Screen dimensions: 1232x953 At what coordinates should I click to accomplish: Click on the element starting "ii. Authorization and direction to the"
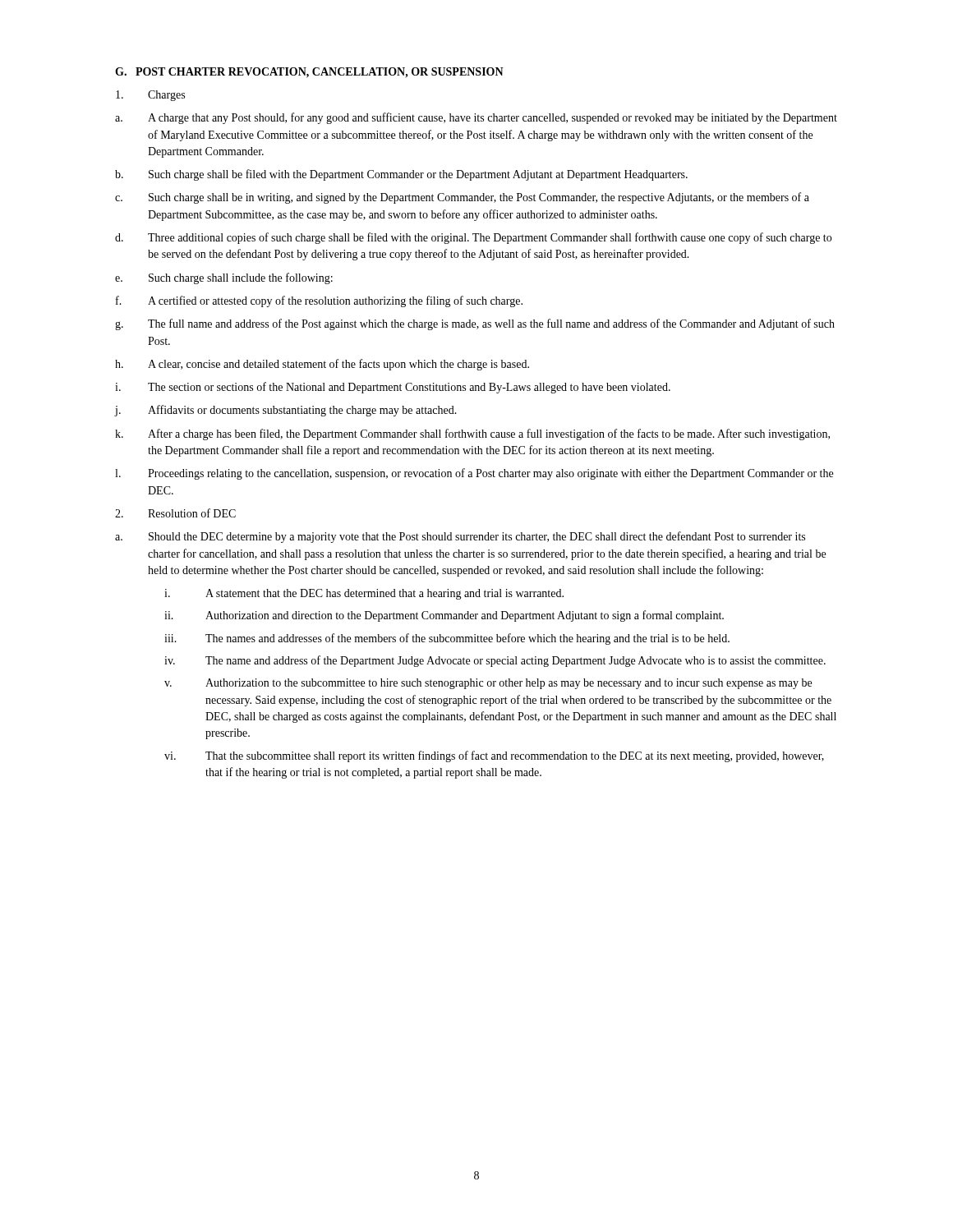[x=501, y=616]
